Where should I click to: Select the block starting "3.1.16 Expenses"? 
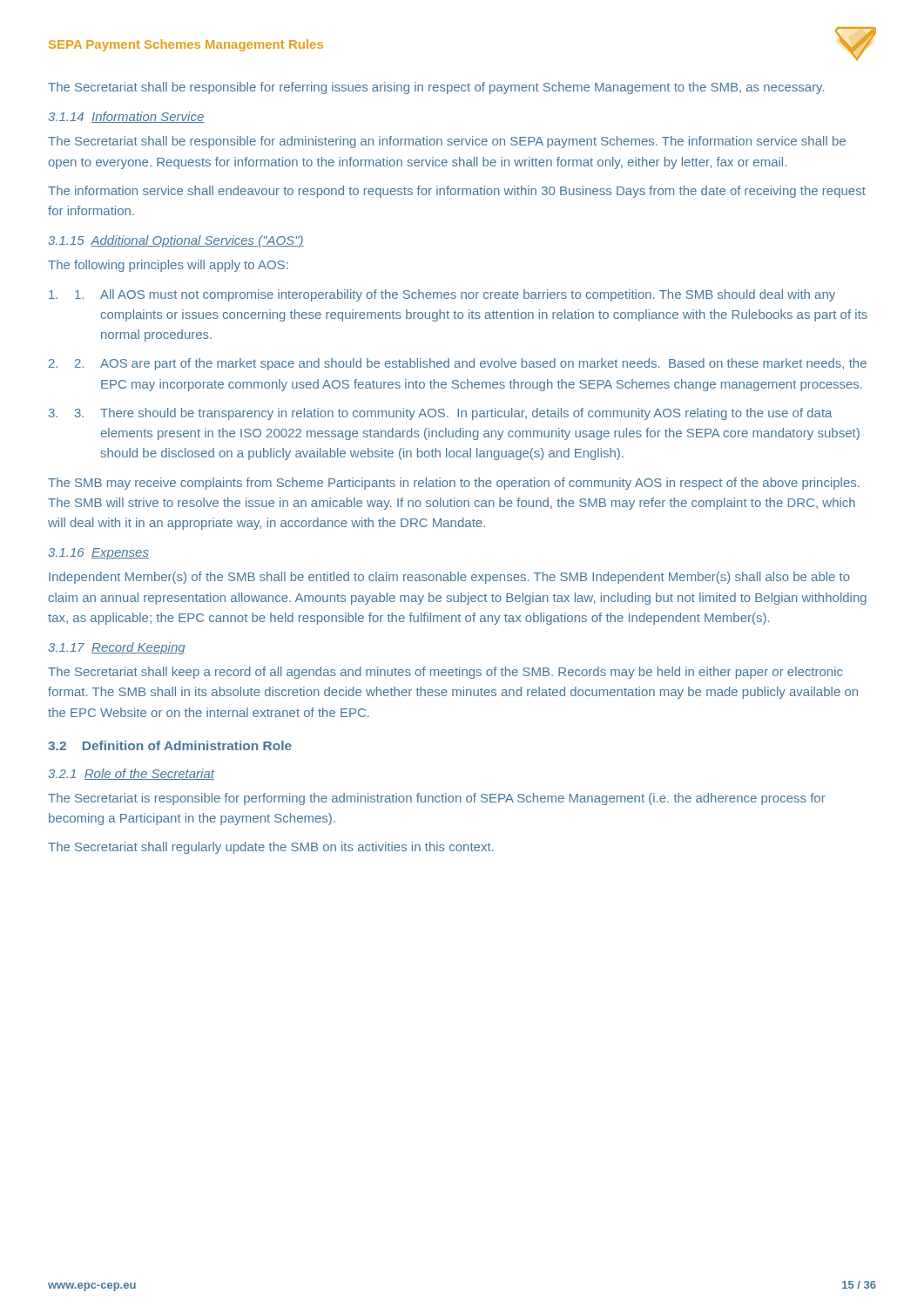click(98, 552)
